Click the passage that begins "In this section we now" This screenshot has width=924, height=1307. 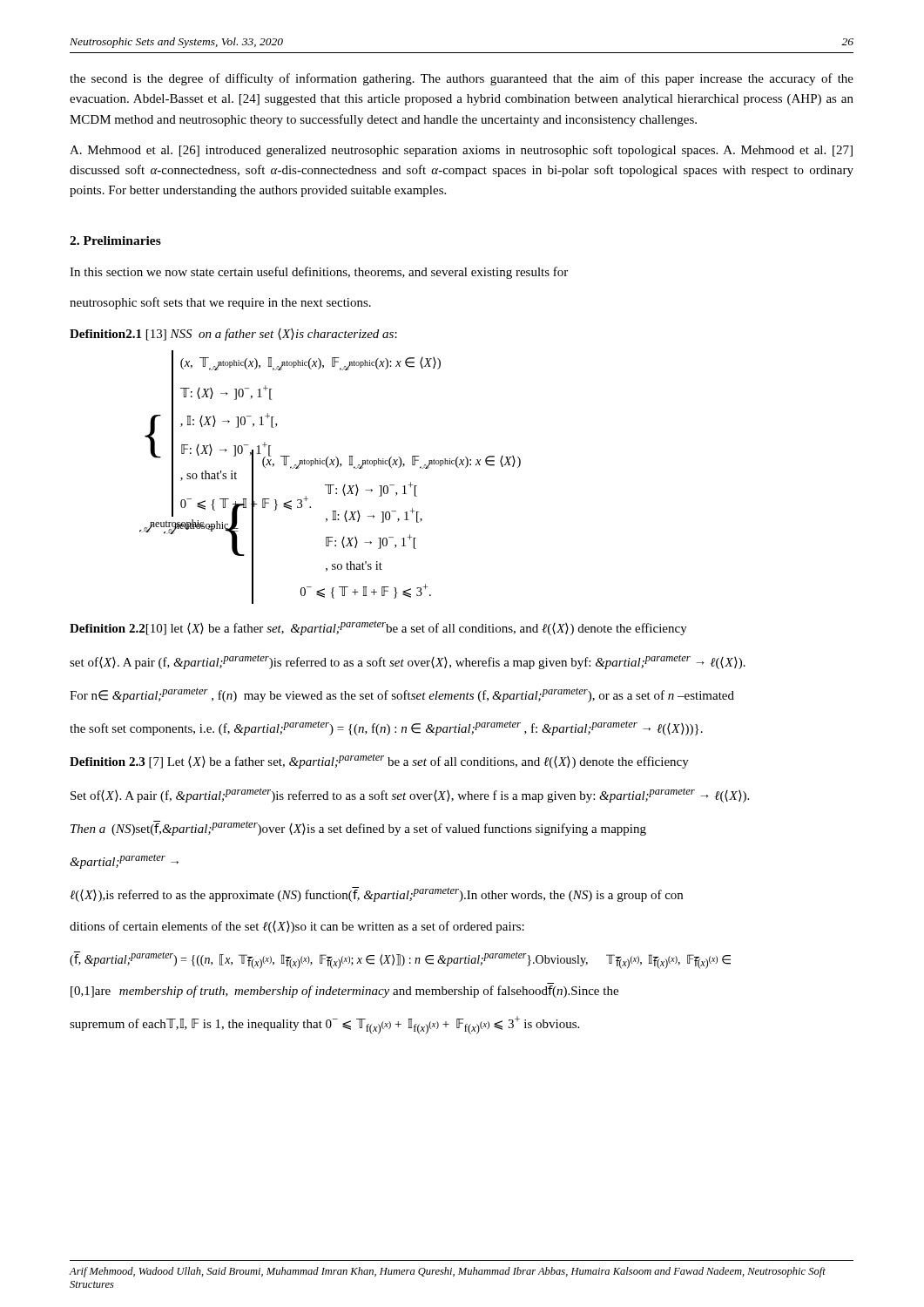[462, 287]
